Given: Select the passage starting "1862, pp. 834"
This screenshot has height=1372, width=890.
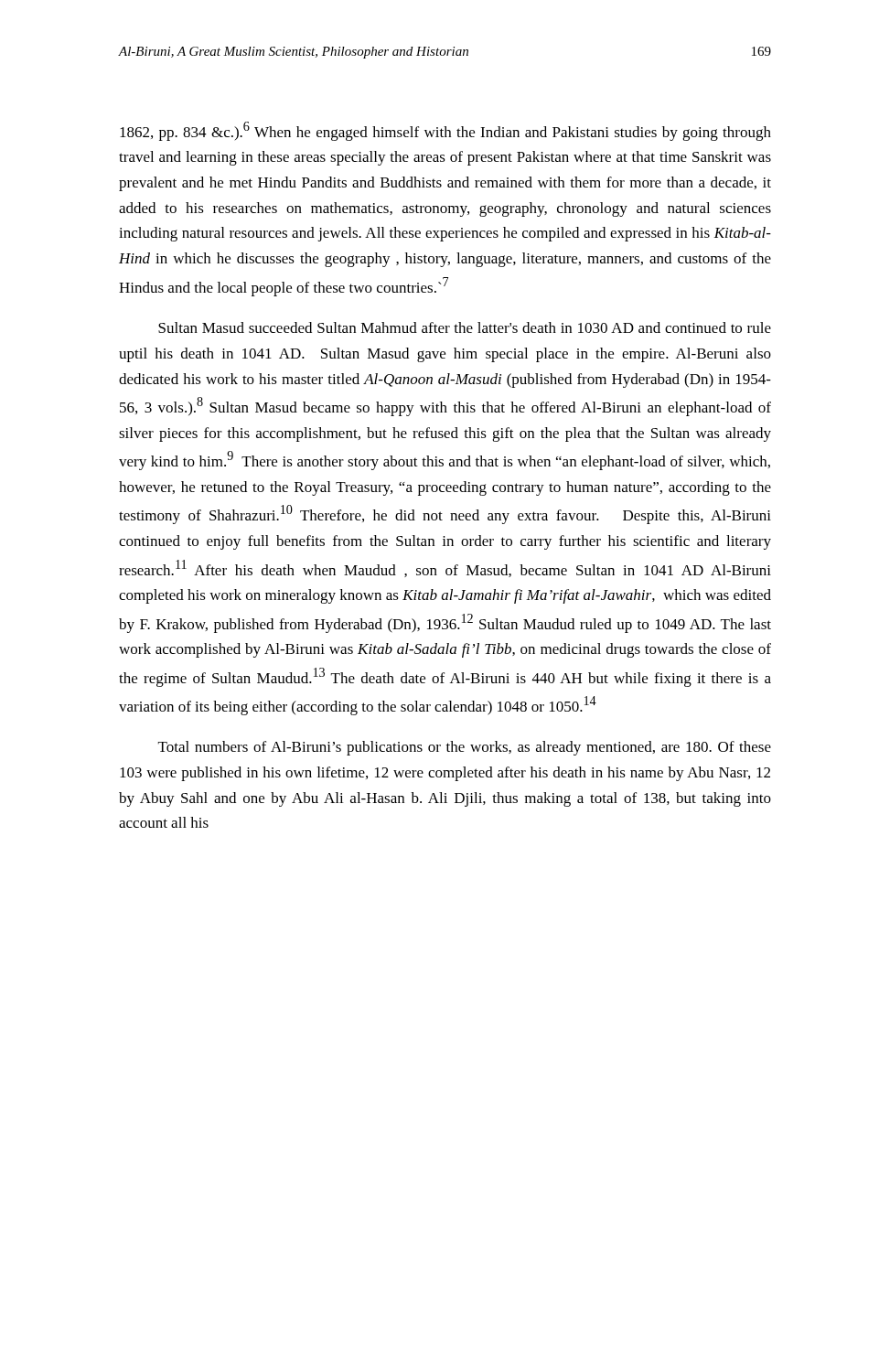Looking at the screenshot, I should (445, 476).
